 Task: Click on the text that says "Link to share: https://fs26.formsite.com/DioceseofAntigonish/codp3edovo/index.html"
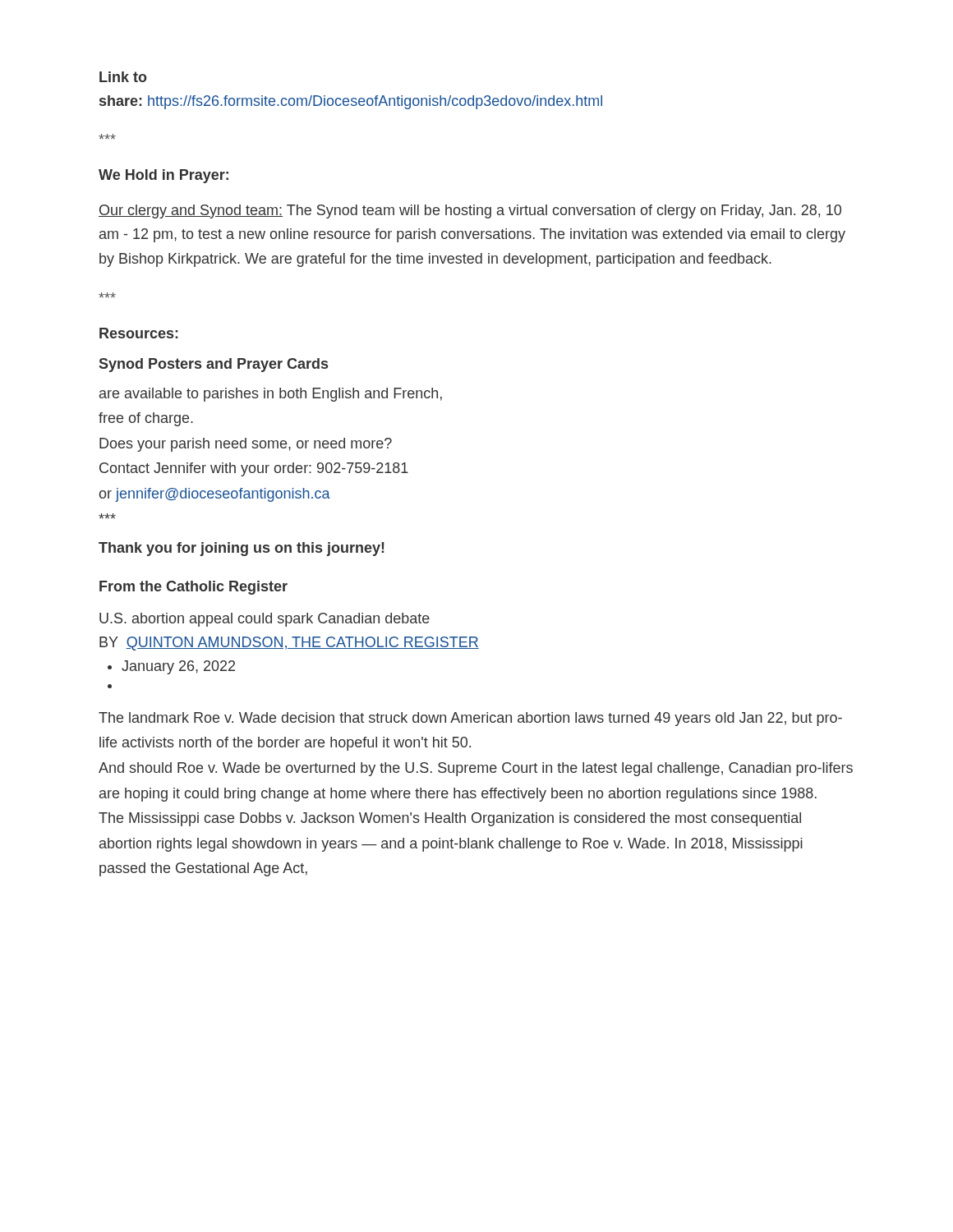pos(351,89)
